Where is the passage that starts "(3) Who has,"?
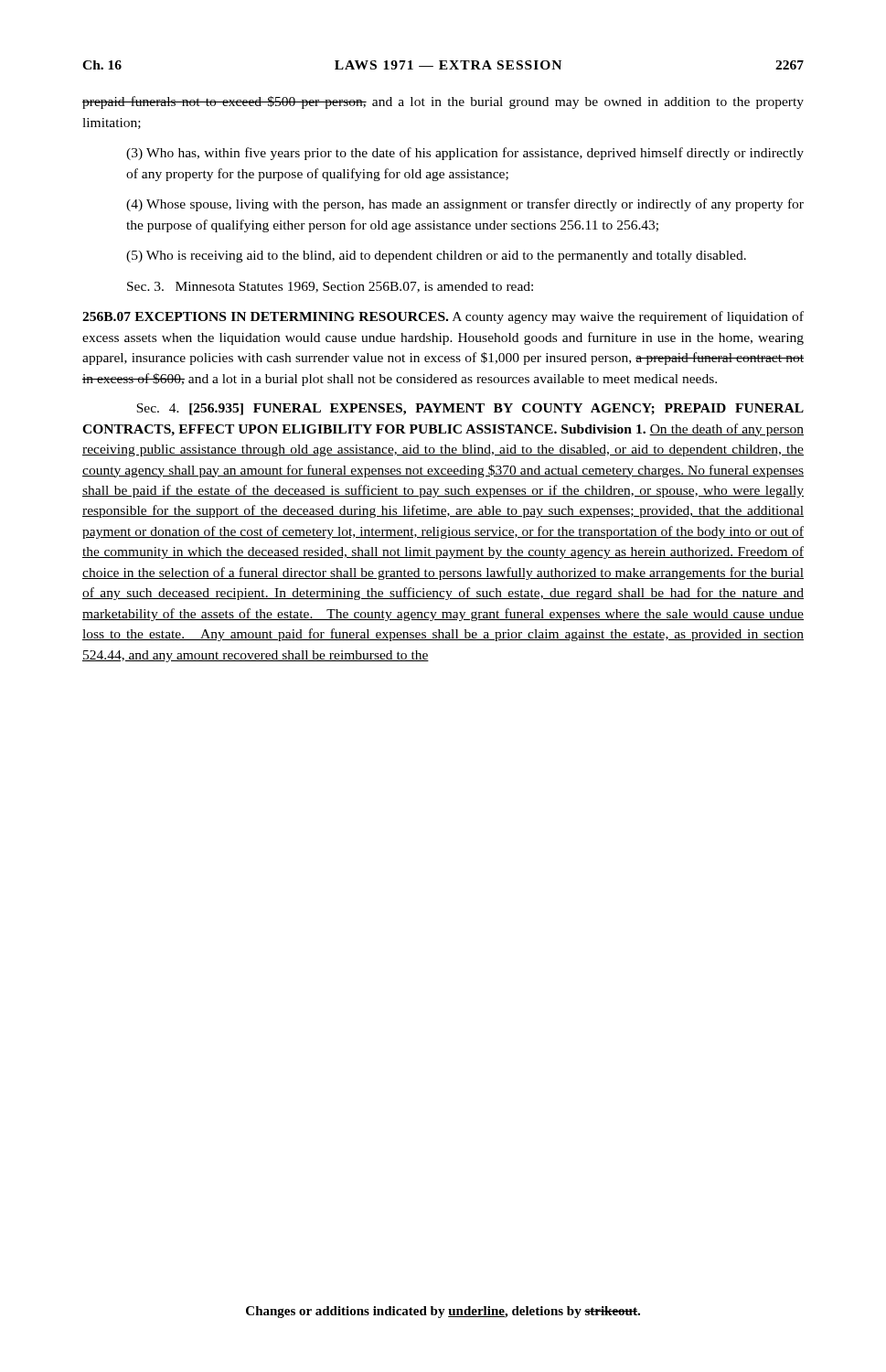This screenshot has width=886, height=1372. [465, 163]
